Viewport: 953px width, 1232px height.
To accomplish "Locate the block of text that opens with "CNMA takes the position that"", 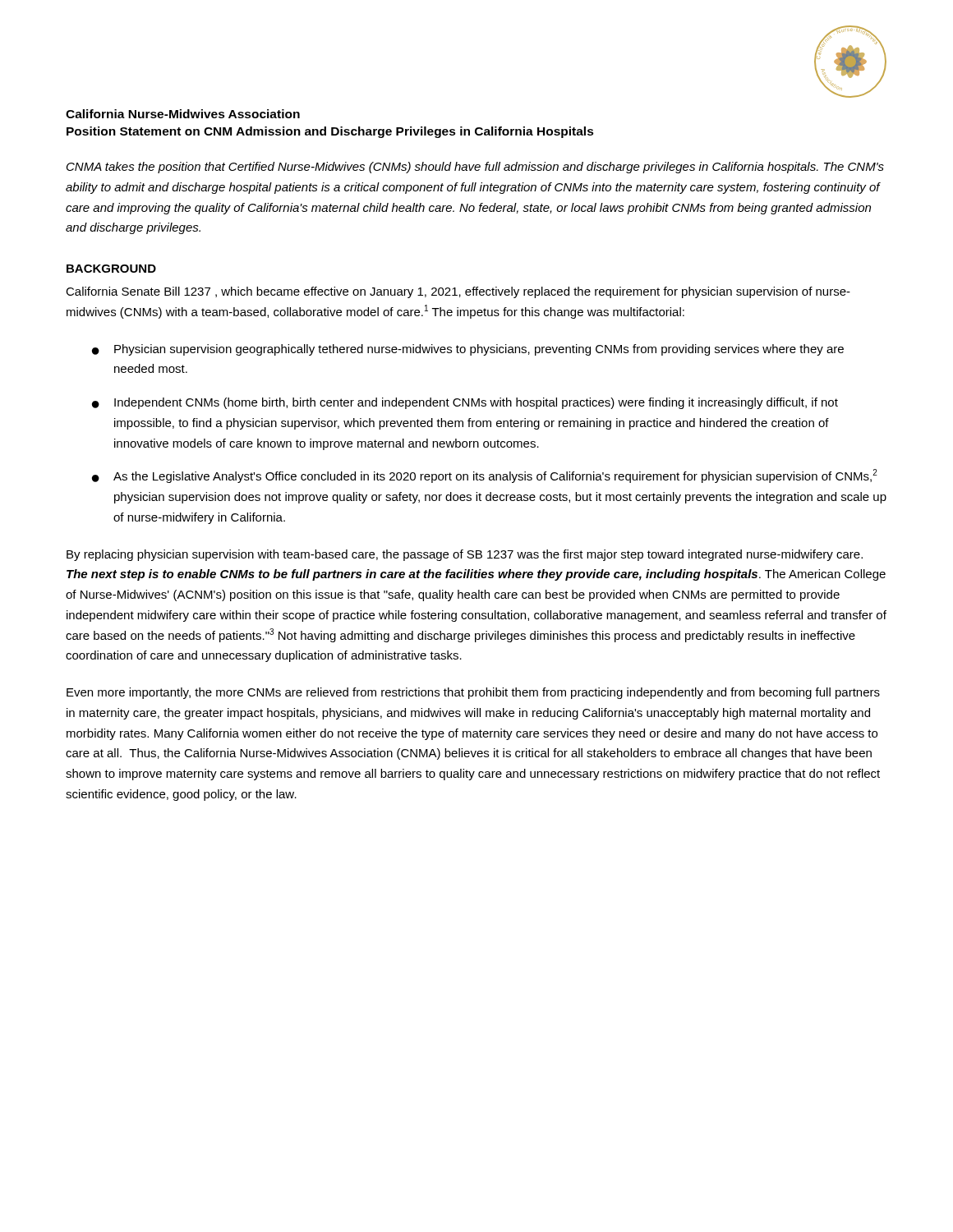I will (x=475, y=197).
